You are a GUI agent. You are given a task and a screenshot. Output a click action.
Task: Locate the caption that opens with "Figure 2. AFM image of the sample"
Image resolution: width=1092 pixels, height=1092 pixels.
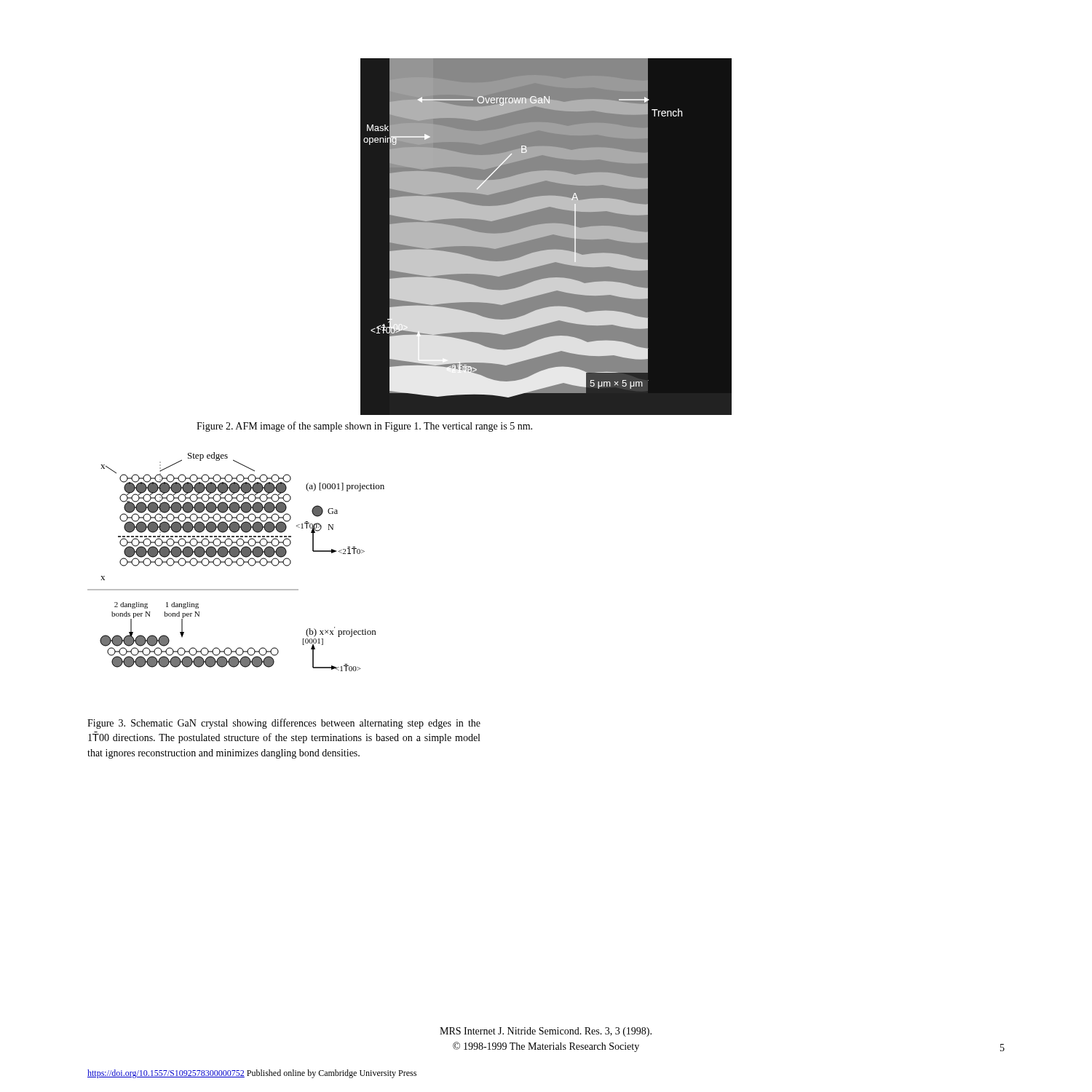point(365,426)
